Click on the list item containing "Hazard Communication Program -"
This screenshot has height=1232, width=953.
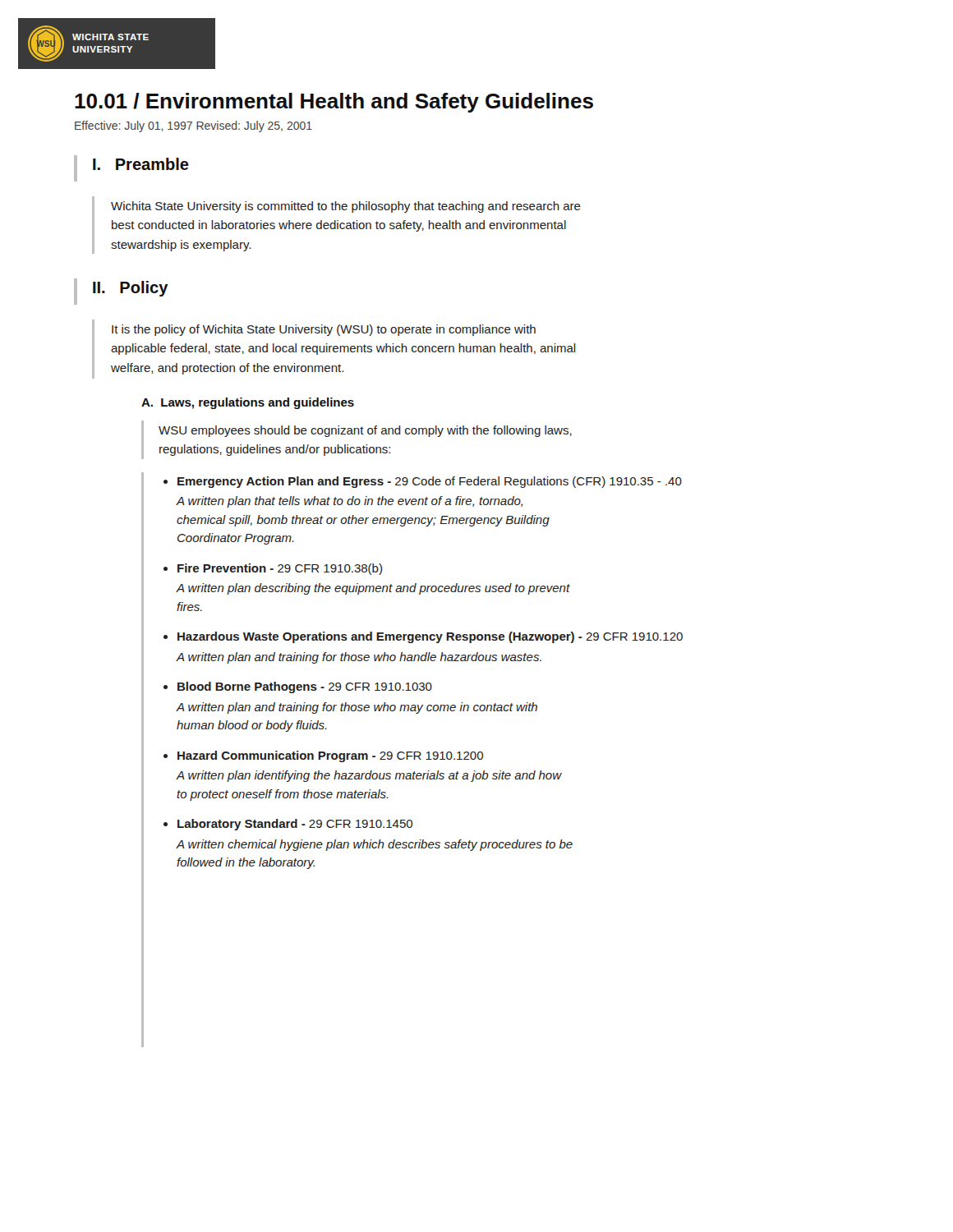pos(430,776)
